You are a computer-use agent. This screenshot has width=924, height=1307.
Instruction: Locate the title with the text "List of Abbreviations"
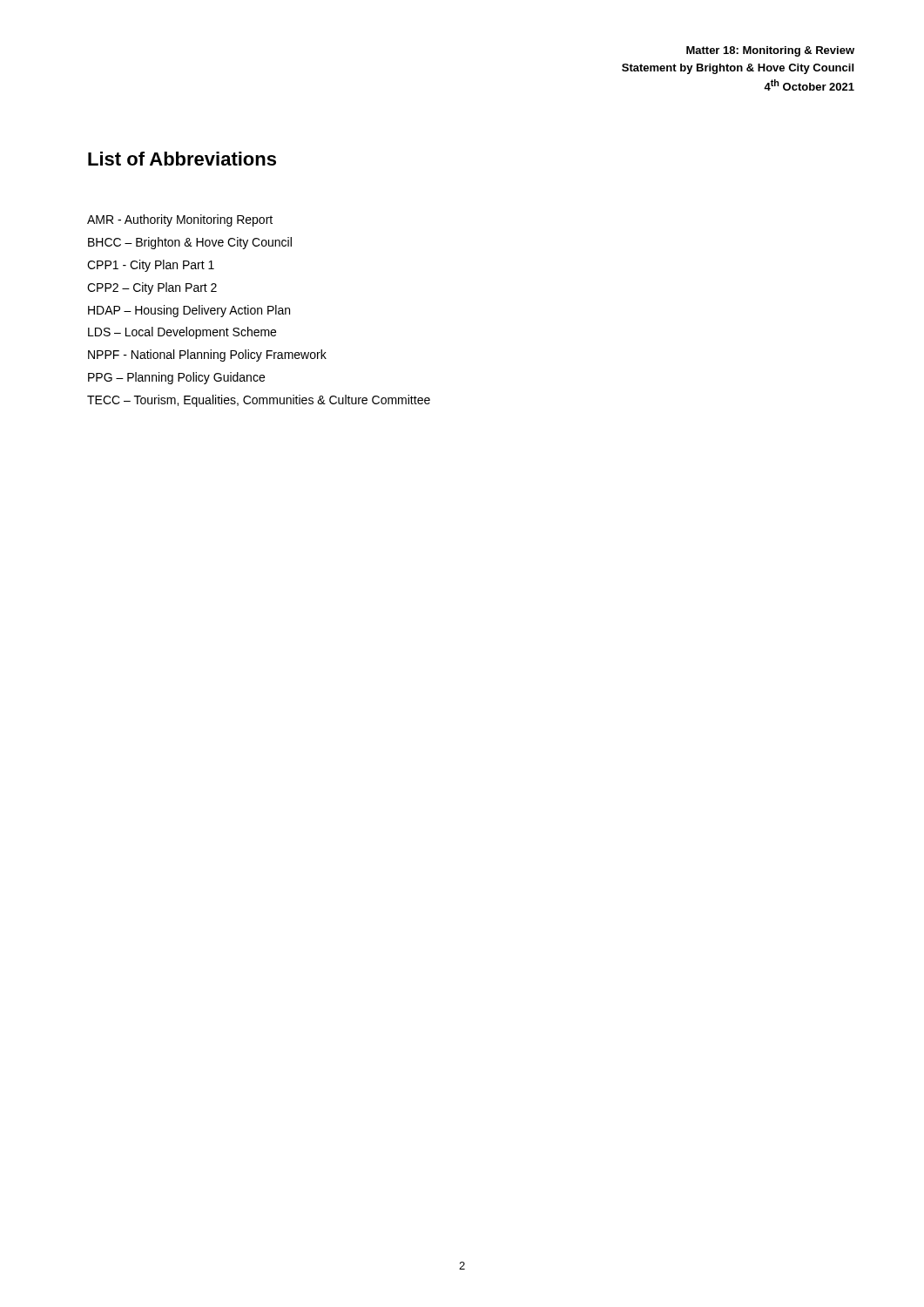[182, 159]
